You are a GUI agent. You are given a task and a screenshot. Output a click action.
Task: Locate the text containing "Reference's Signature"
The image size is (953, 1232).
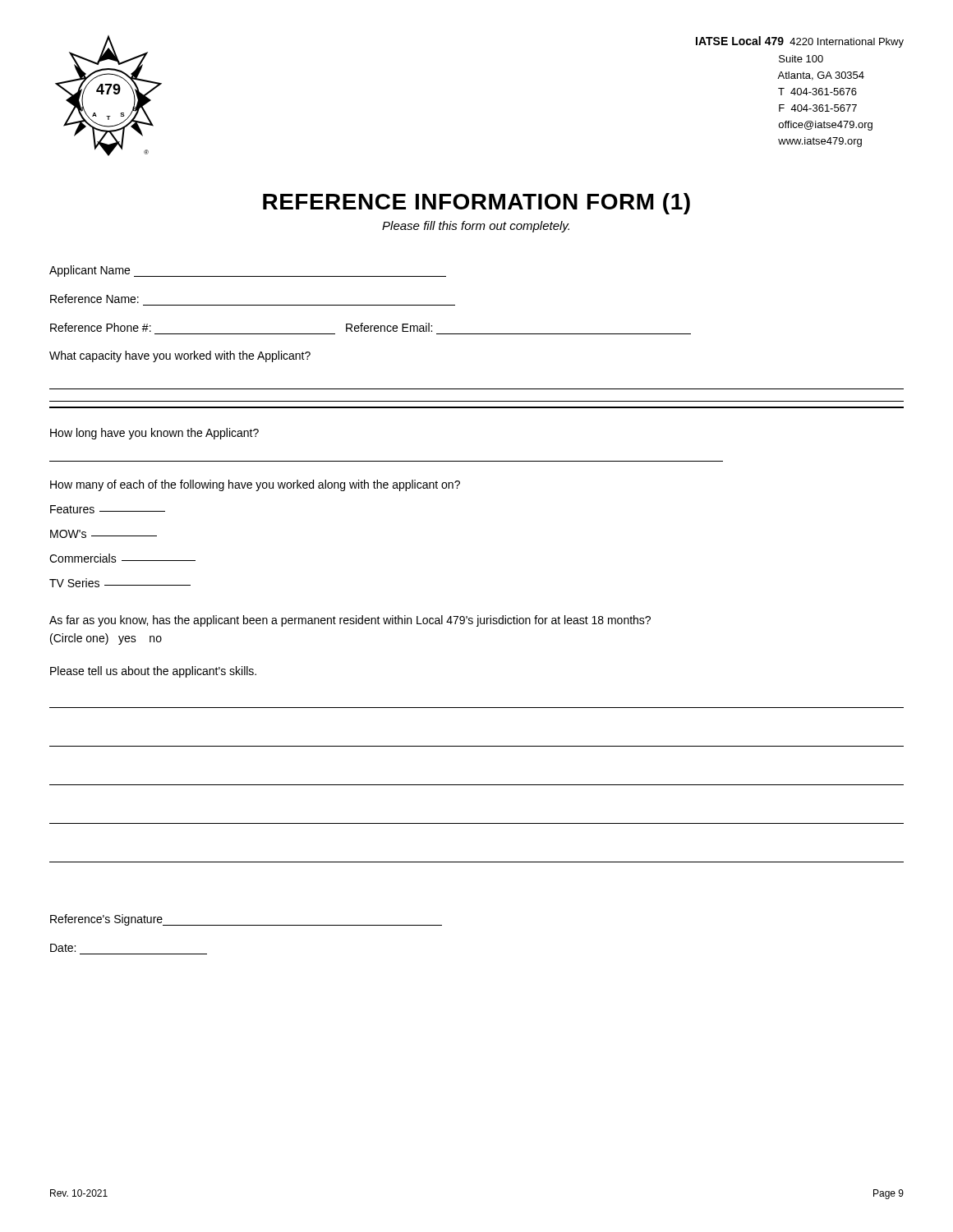pyautogui.click(x=246, y=919)
